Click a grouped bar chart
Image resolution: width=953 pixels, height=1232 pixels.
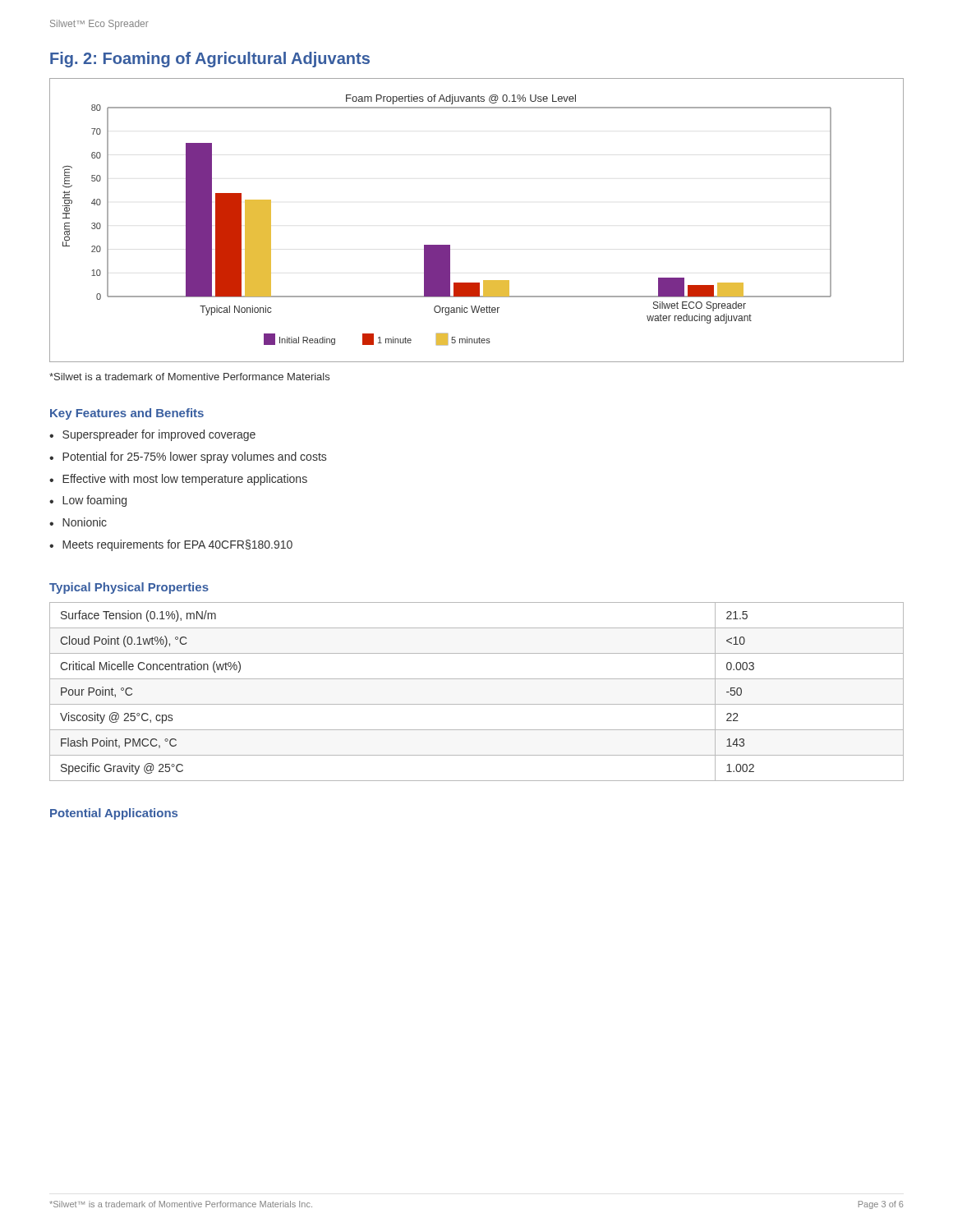coord(476,220)
